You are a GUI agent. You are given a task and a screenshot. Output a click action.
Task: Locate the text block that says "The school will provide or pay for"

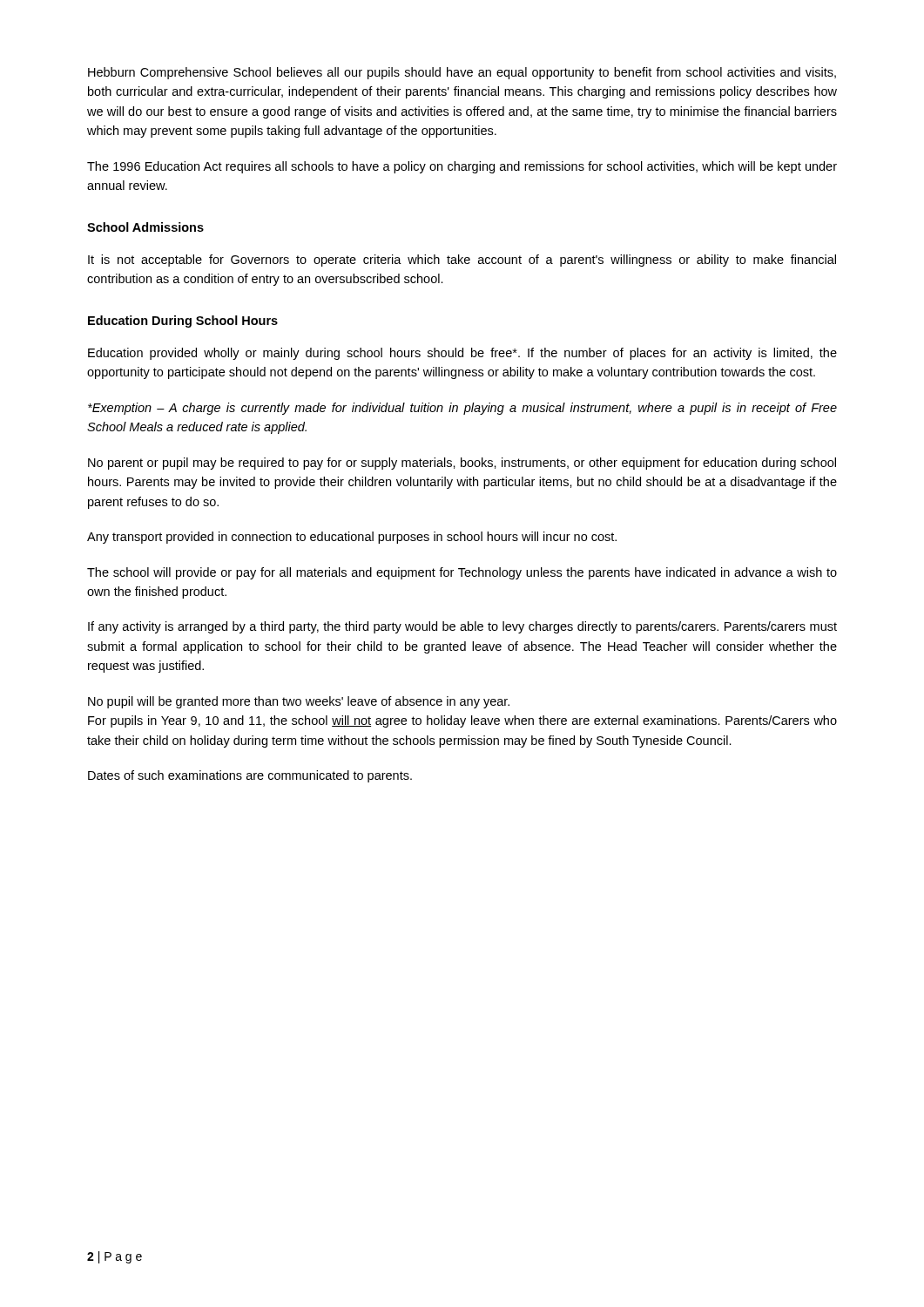462,582
